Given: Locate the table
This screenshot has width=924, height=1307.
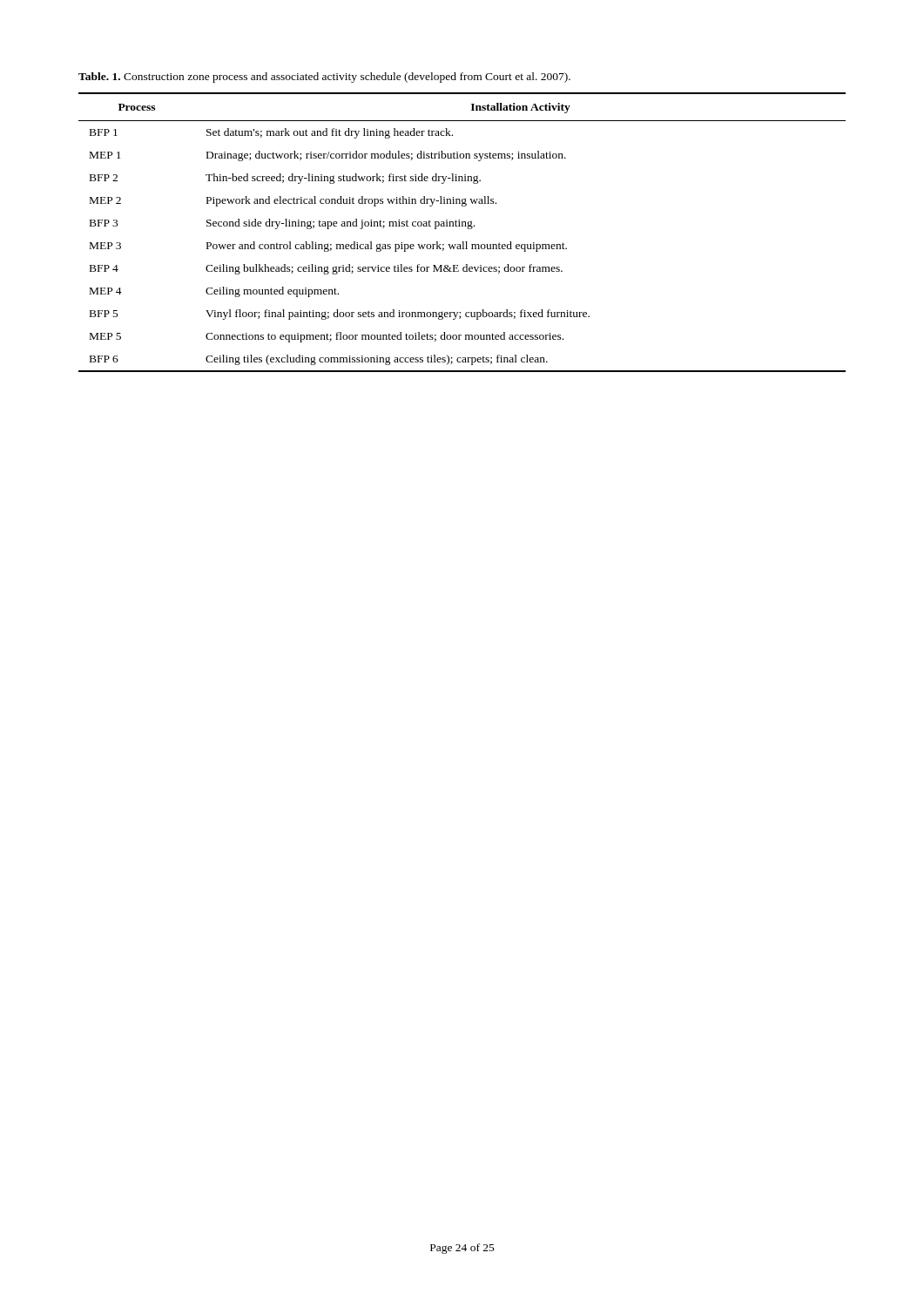Looking at the screenshot, I should pyautogui.click(x=462, y=232).
